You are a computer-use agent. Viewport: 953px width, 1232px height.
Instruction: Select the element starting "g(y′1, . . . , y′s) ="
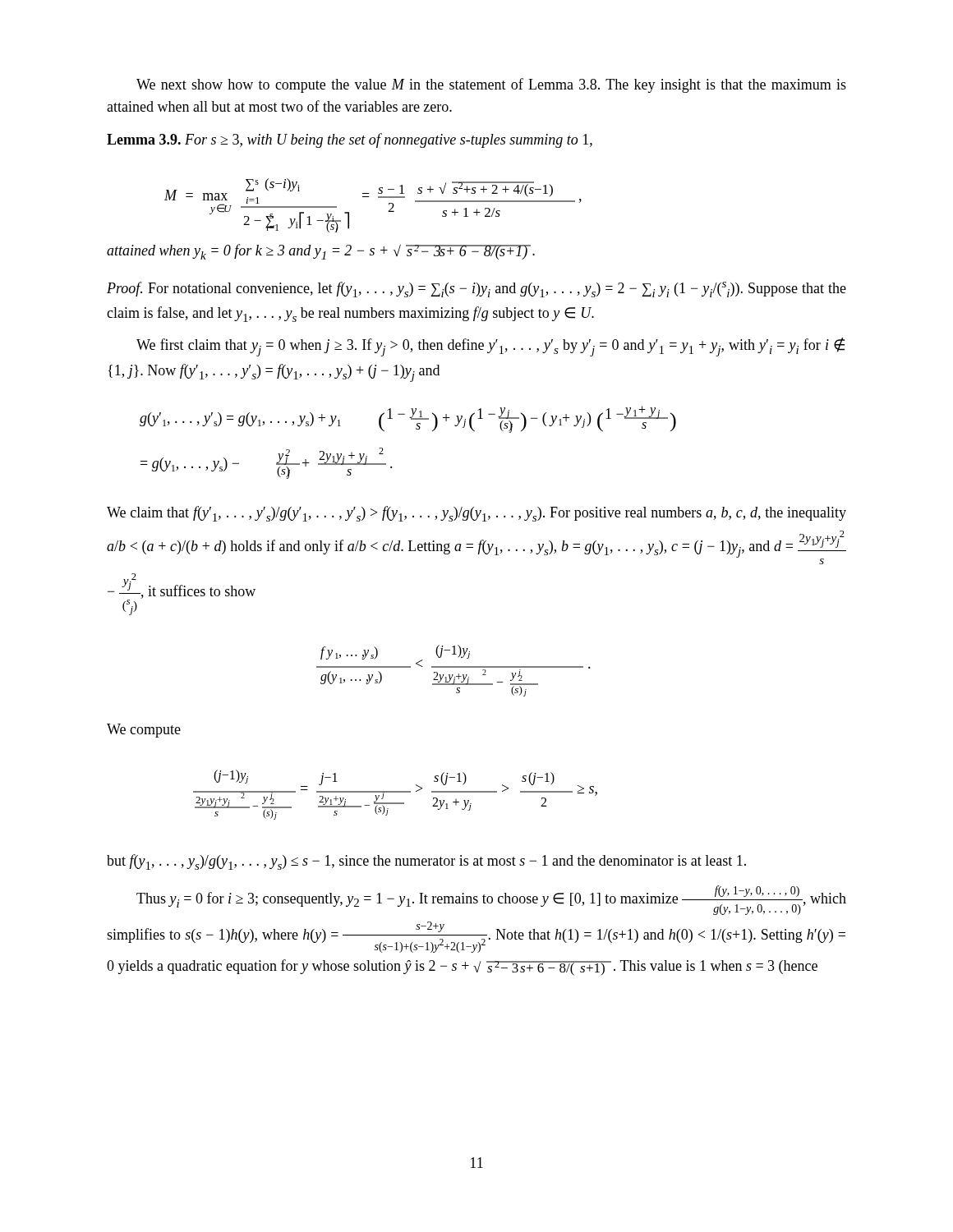click(x=476, y=440)
